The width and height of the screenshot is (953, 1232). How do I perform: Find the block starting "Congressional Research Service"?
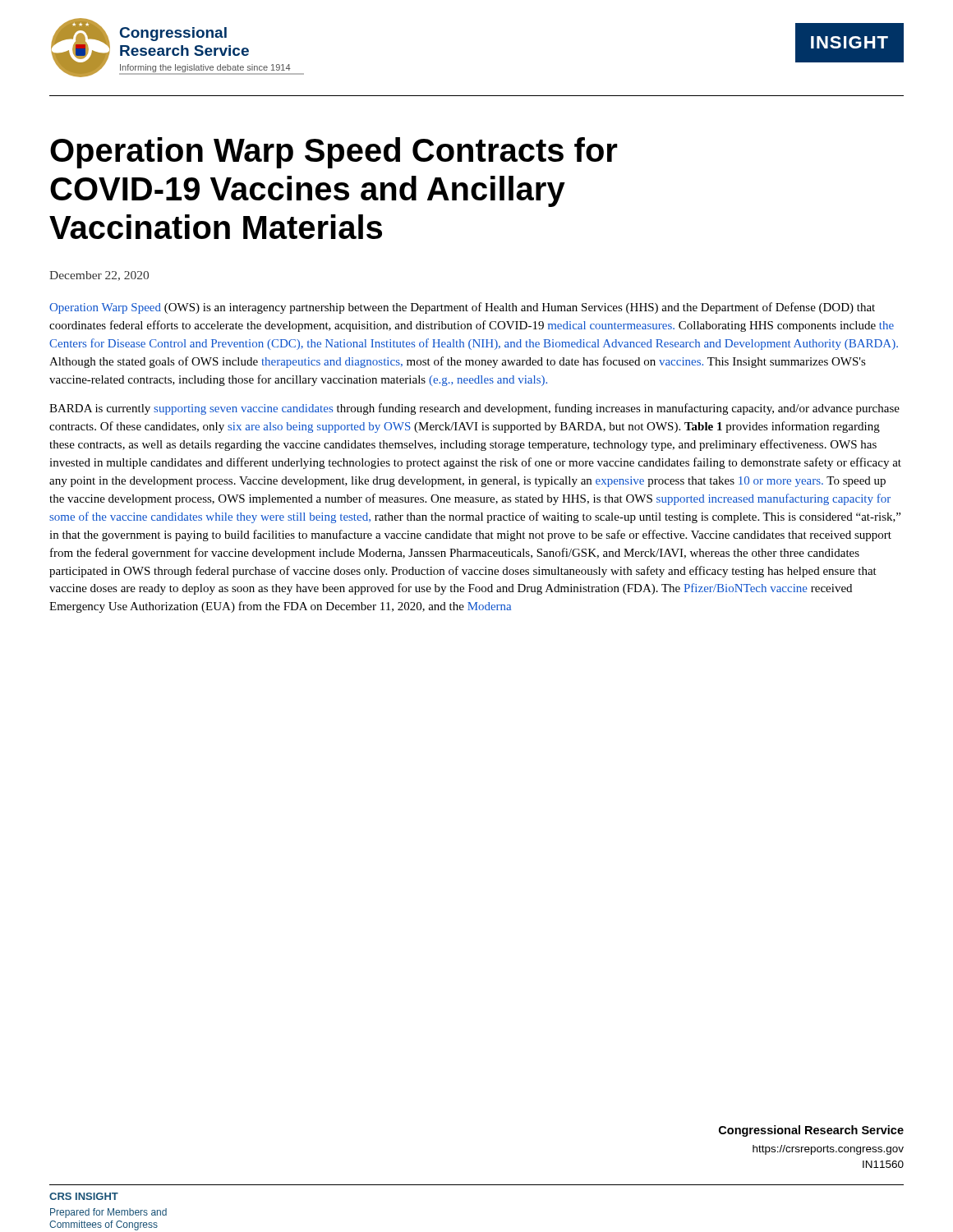point(811,1148)
